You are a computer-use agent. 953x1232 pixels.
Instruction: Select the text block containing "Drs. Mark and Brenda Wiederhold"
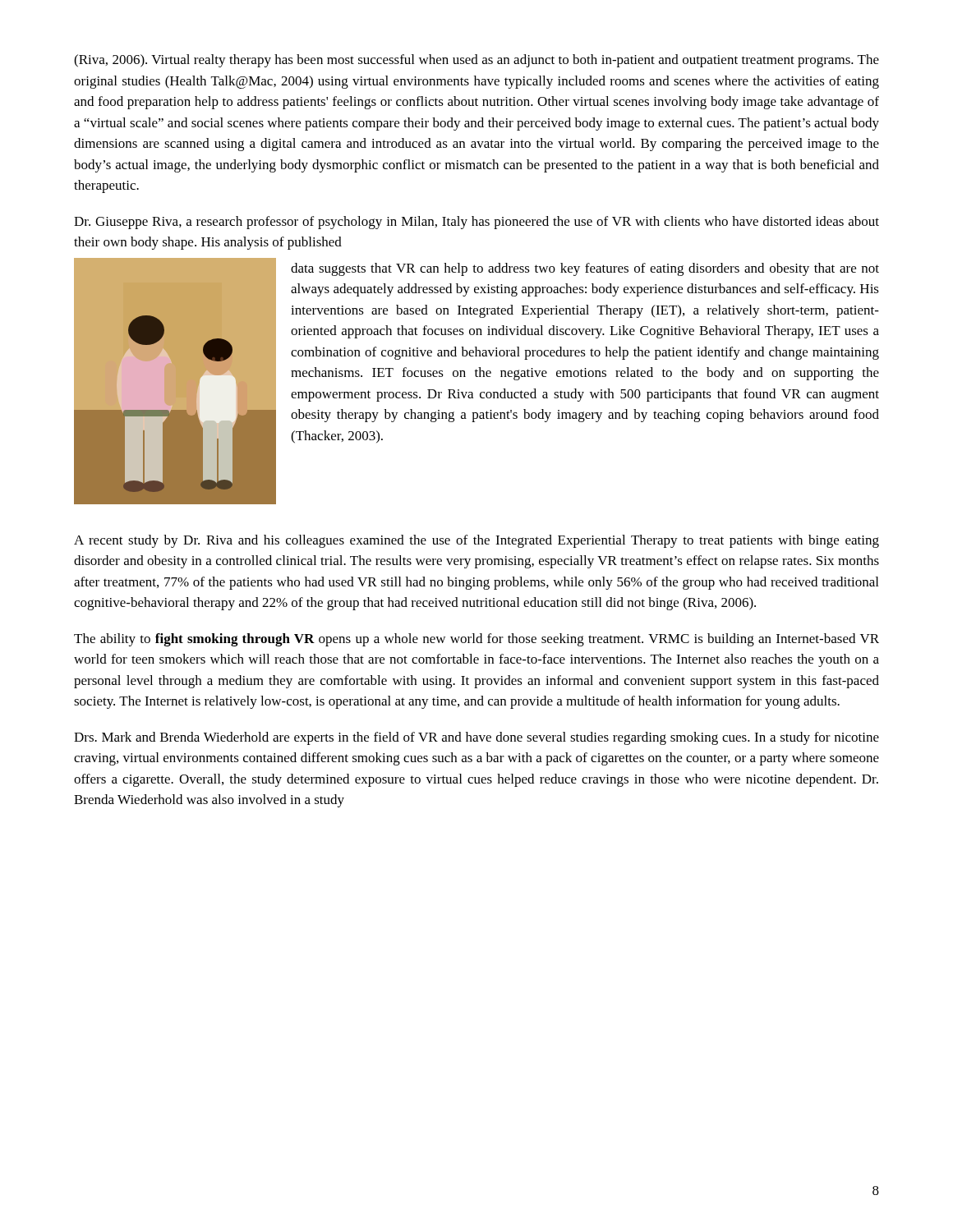476,768
